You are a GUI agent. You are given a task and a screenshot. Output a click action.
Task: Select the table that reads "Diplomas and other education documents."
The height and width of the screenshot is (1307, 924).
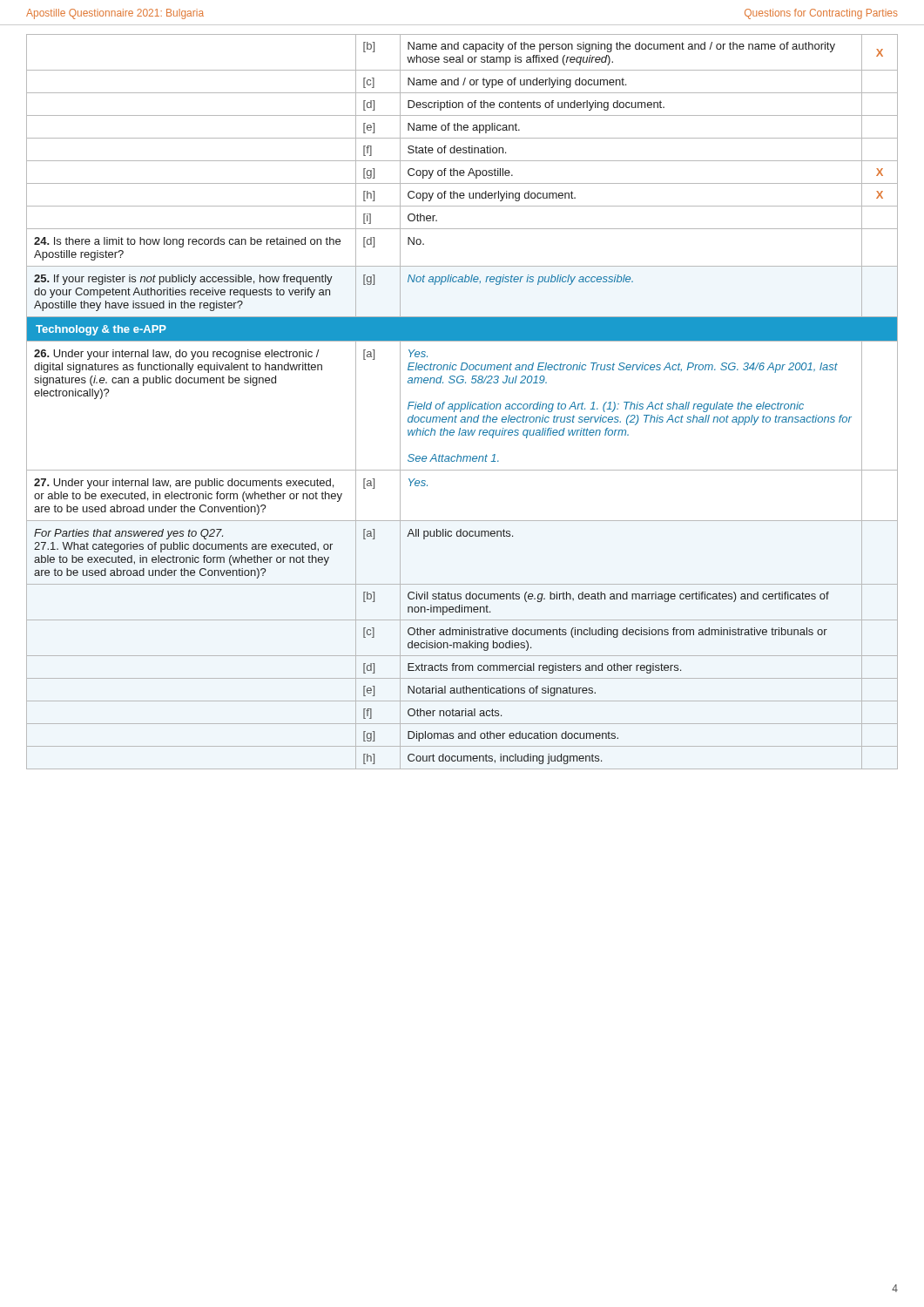click(x=462, y=402)
